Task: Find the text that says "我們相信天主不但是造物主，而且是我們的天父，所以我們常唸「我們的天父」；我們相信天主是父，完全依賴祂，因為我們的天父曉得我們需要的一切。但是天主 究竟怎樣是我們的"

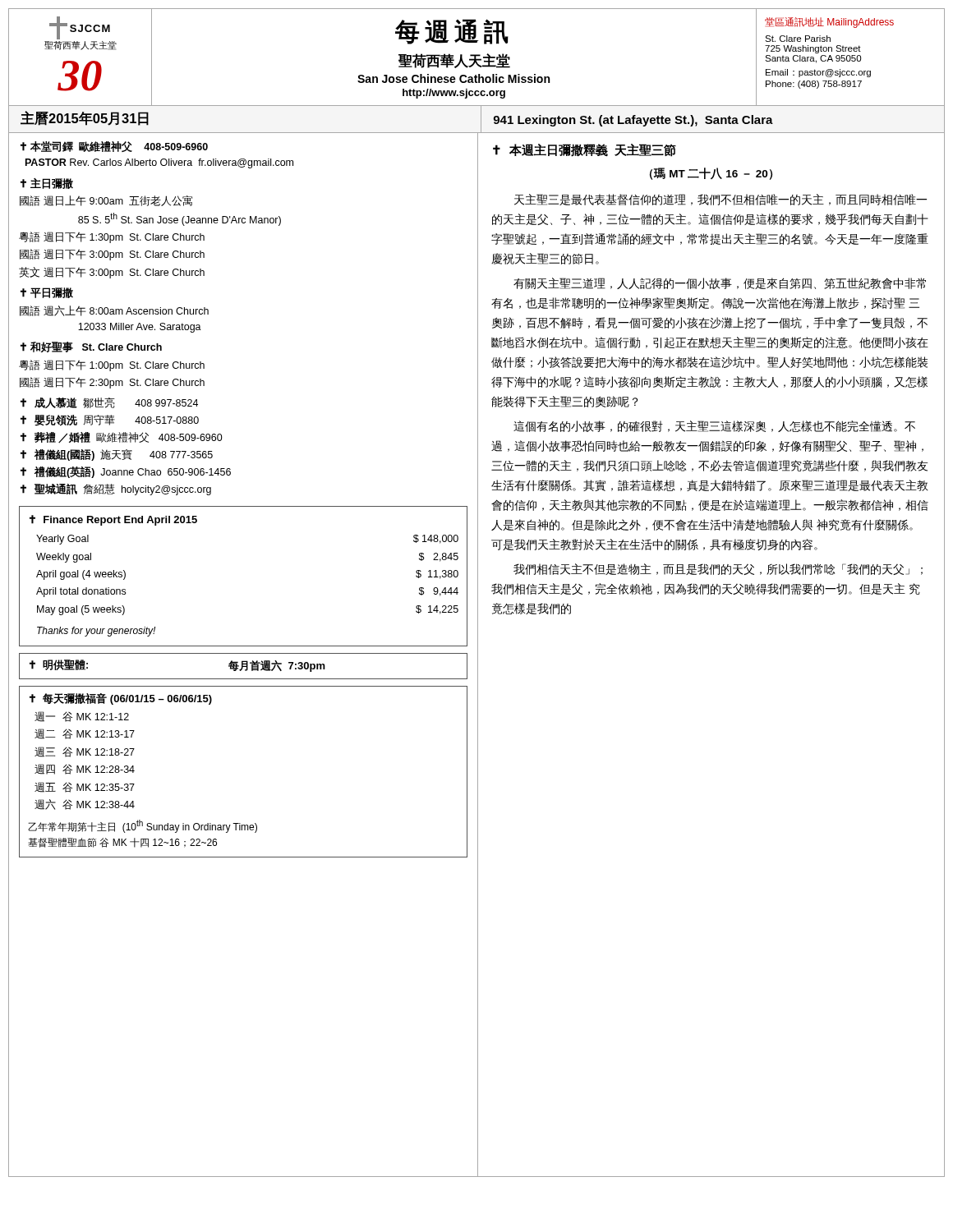Action: [x=710, y=589]
